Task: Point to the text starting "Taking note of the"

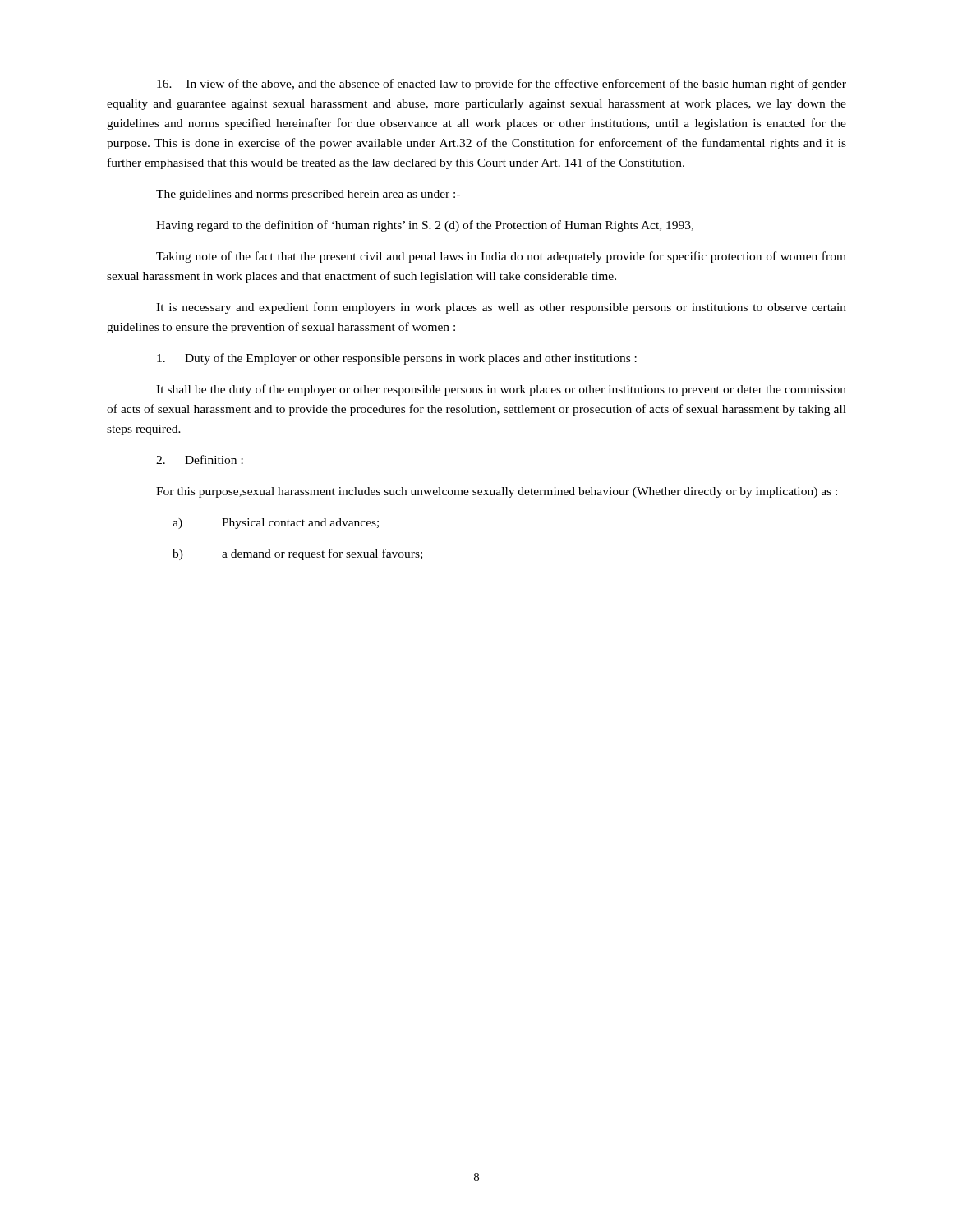Action: pos(476,266)
